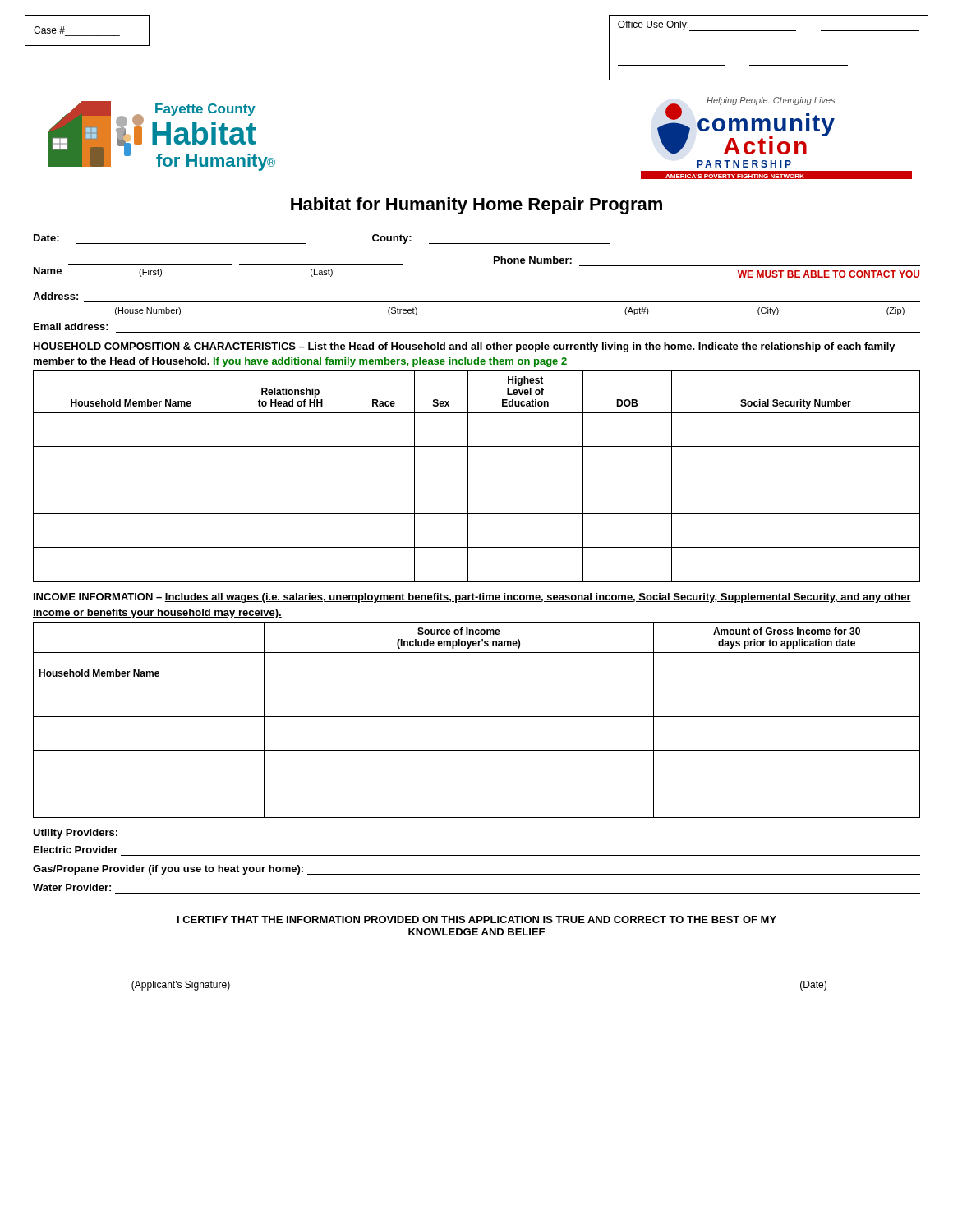Image resolution: width=953 pixels, height=1232 pixels.
Task: Locate the text starting "Case #__________"
Action: pyautogui.click(x=77, y=30)
